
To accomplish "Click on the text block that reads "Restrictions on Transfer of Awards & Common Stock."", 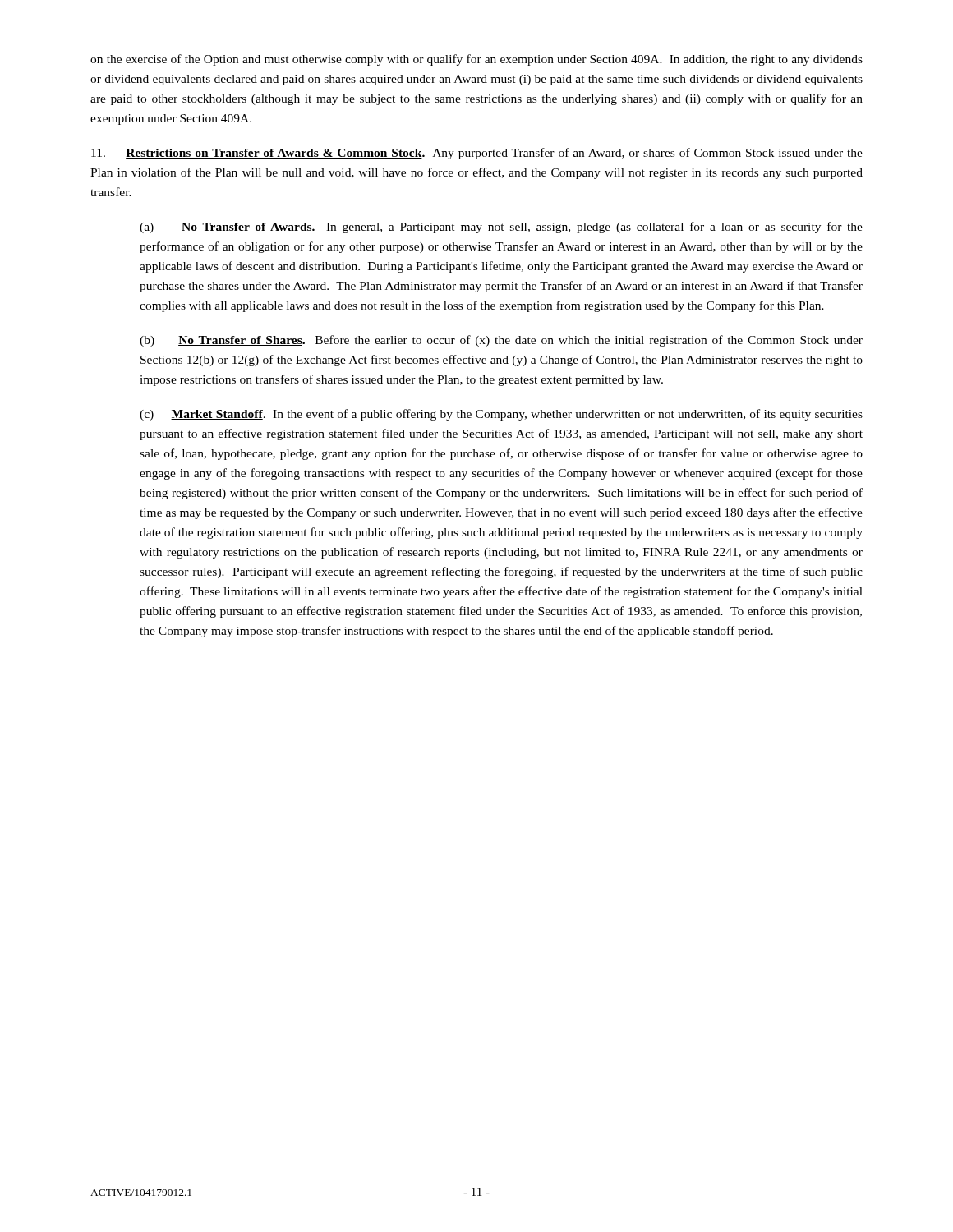I will tap(476, 172).
